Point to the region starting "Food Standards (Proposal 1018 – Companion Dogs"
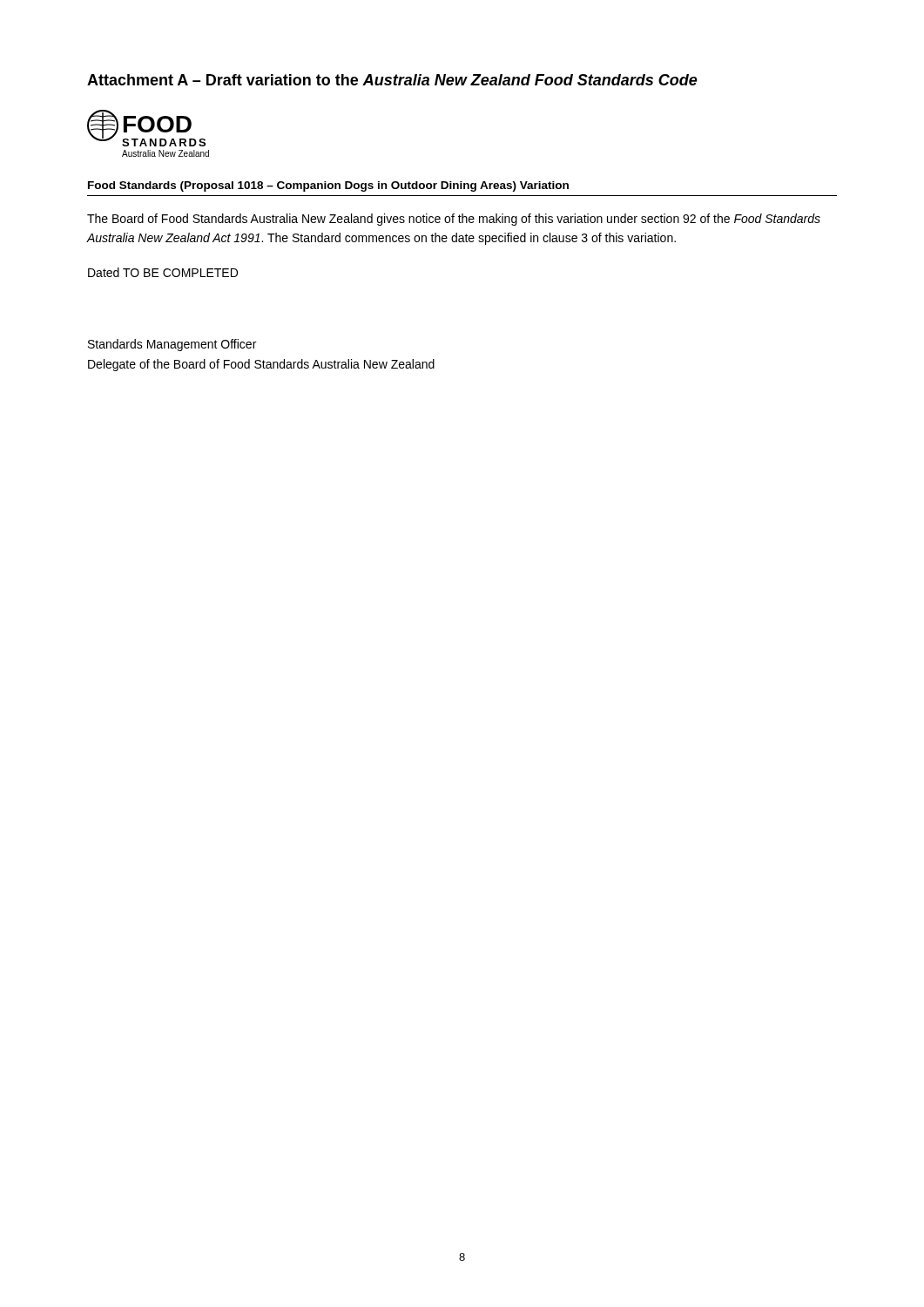 (x=328, y=185)
